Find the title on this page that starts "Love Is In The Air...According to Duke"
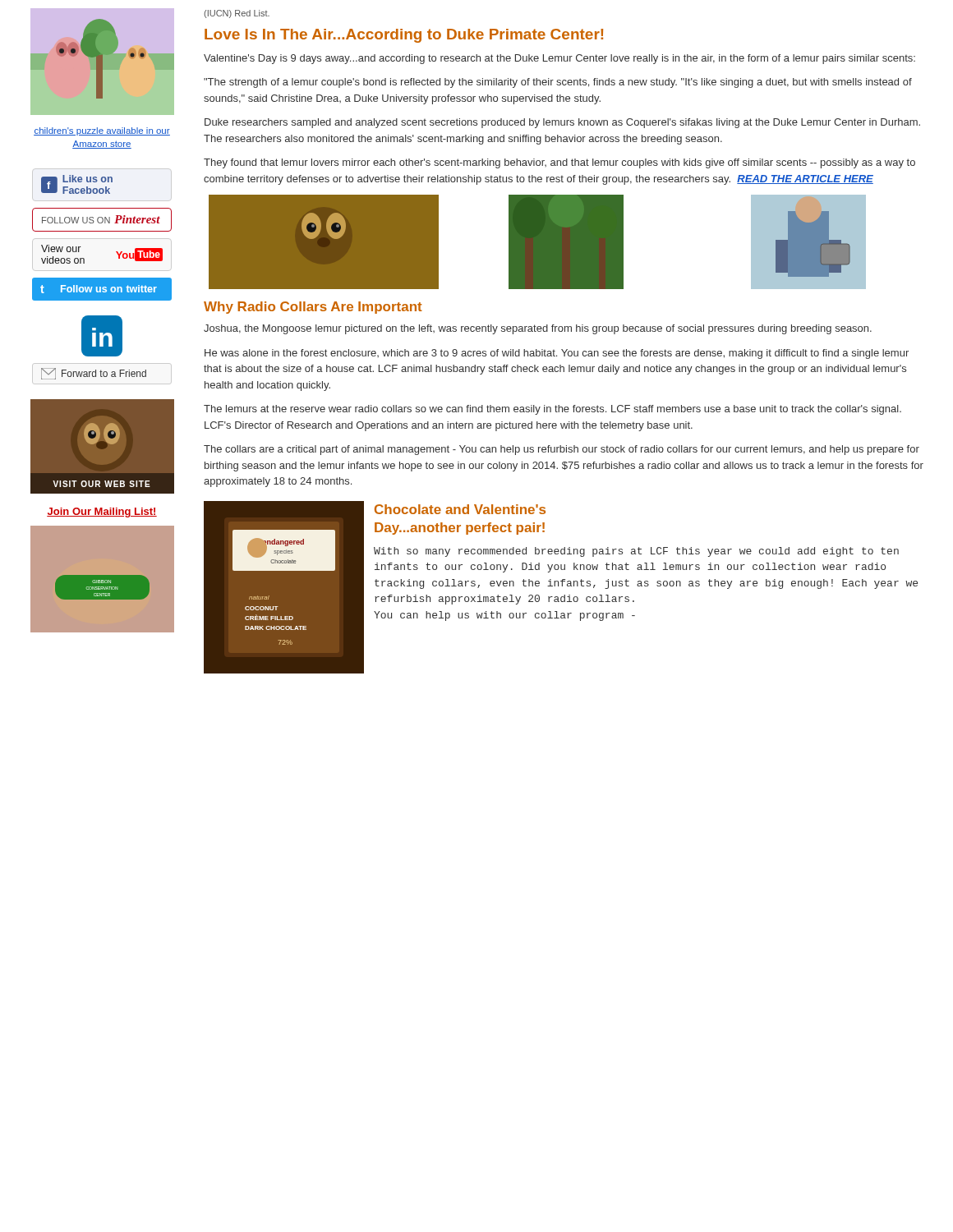 [x=404, y=34]
